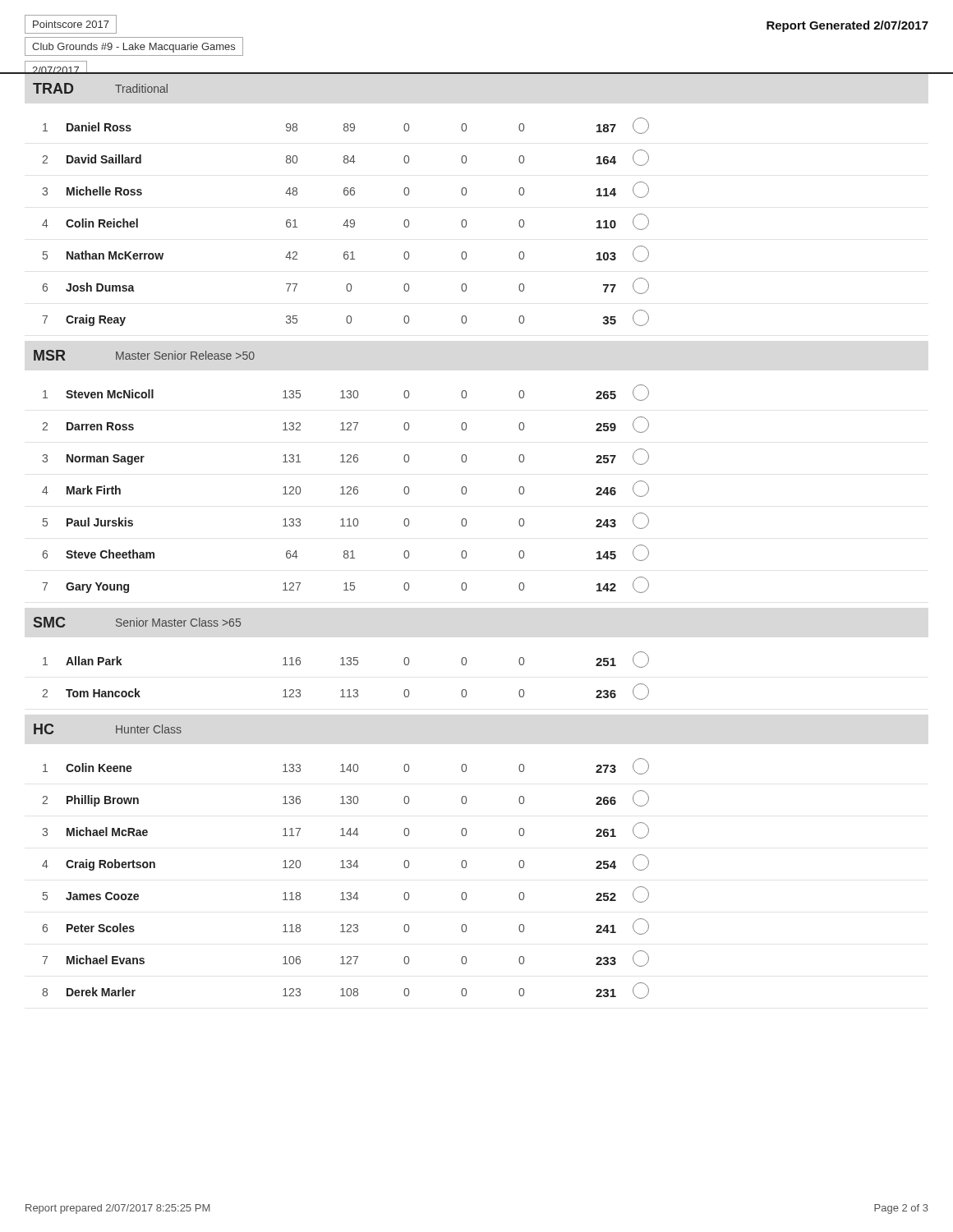Find the table that mentions "SMC Senior Master"

point(476,659)
